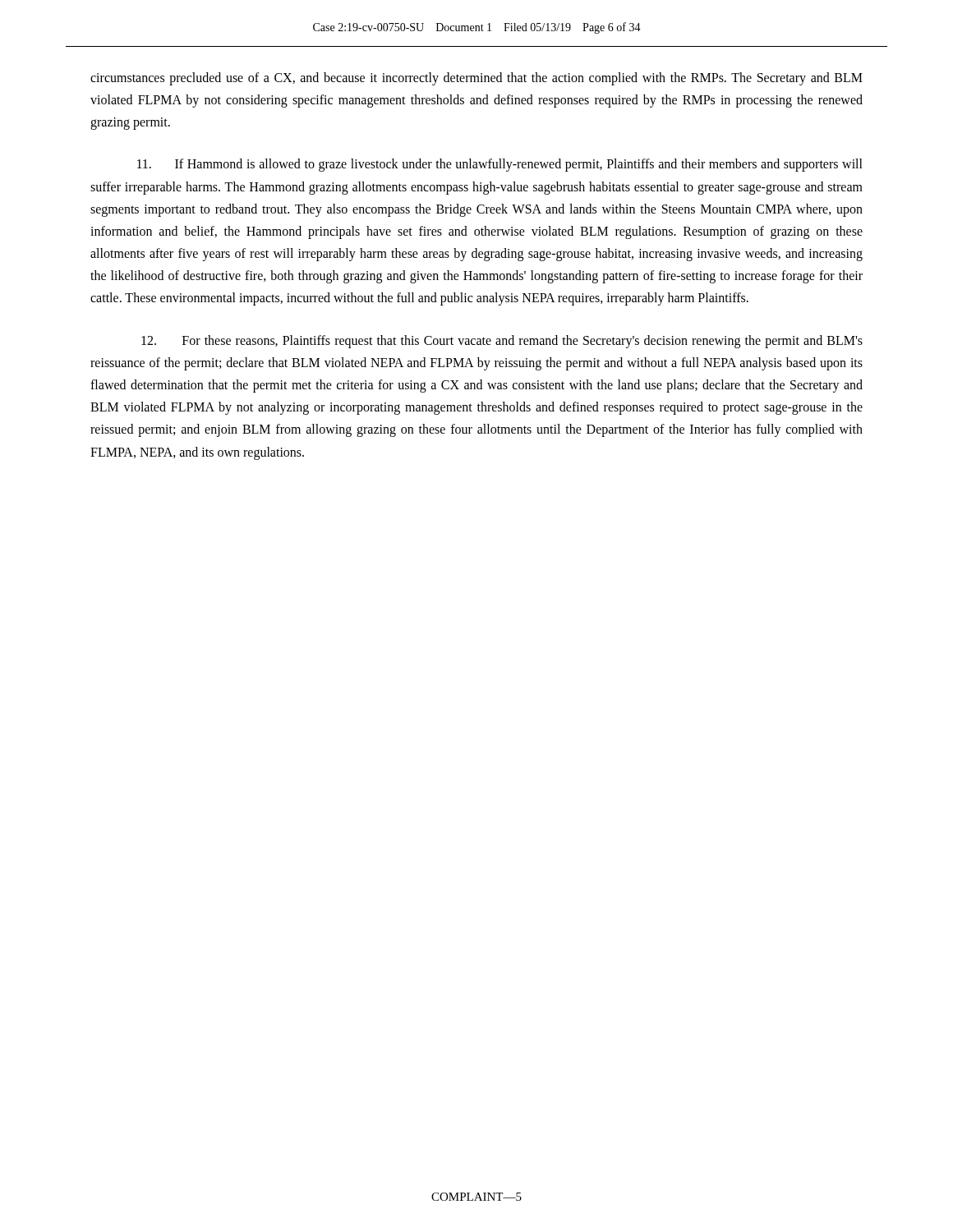Click on the text block that says "If Hammond is allowed to graze livestock"
The width and height of the screenshot is (953, 1232).
click(476, 231)
